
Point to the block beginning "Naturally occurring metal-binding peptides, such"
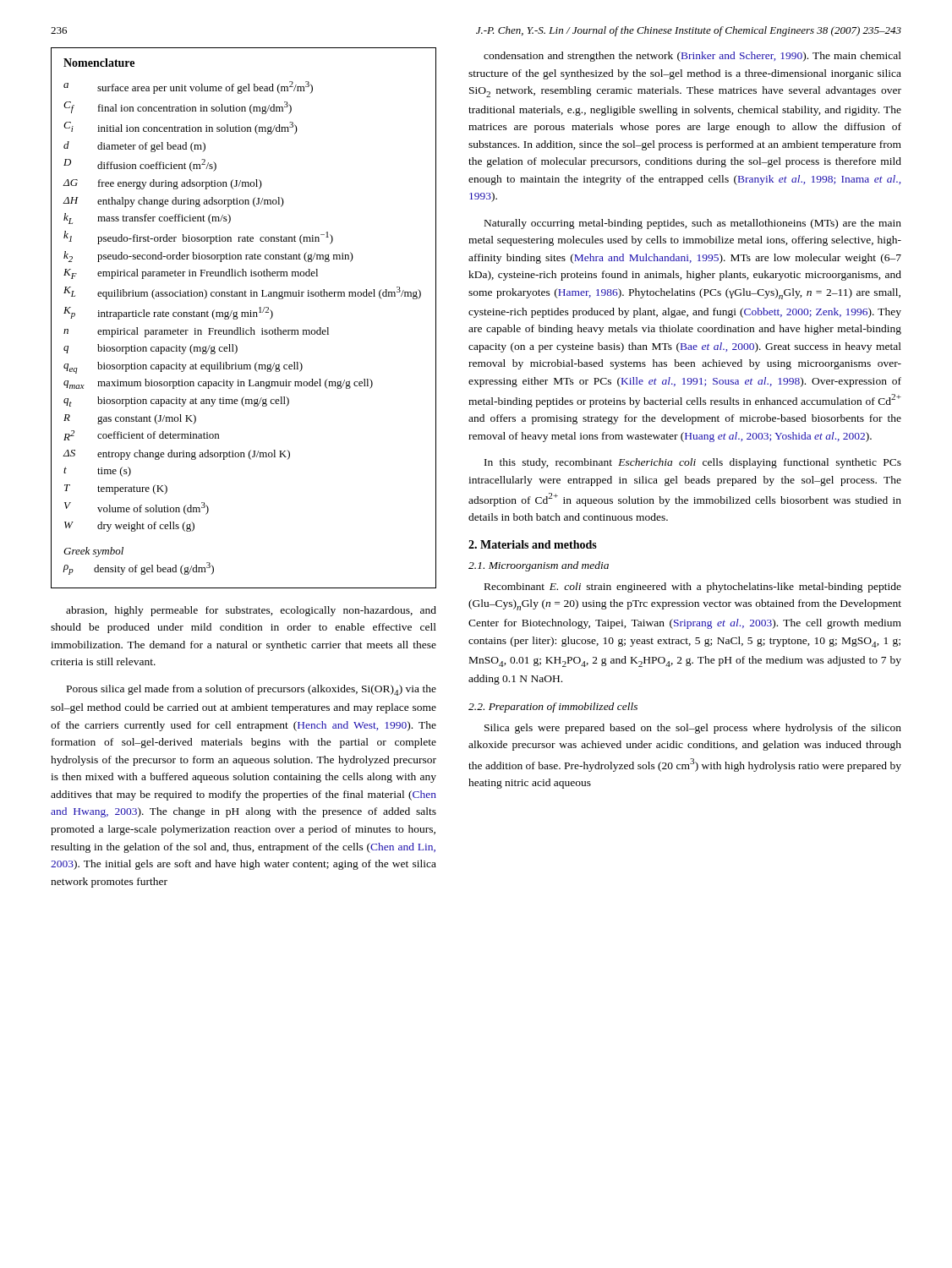click(x=685, y=329)
